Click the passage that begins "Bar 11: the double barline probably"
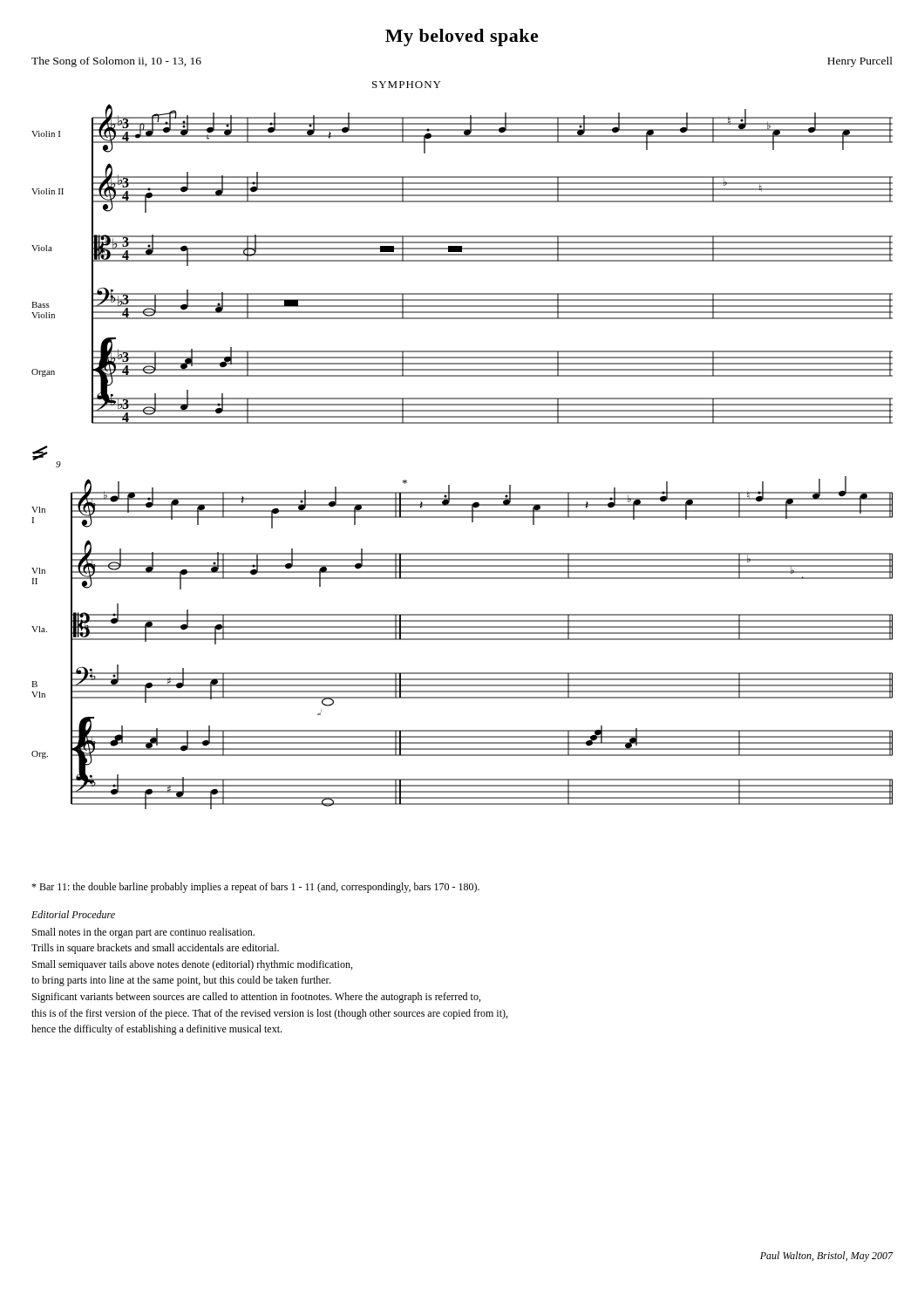 click(x=256, y=887)
